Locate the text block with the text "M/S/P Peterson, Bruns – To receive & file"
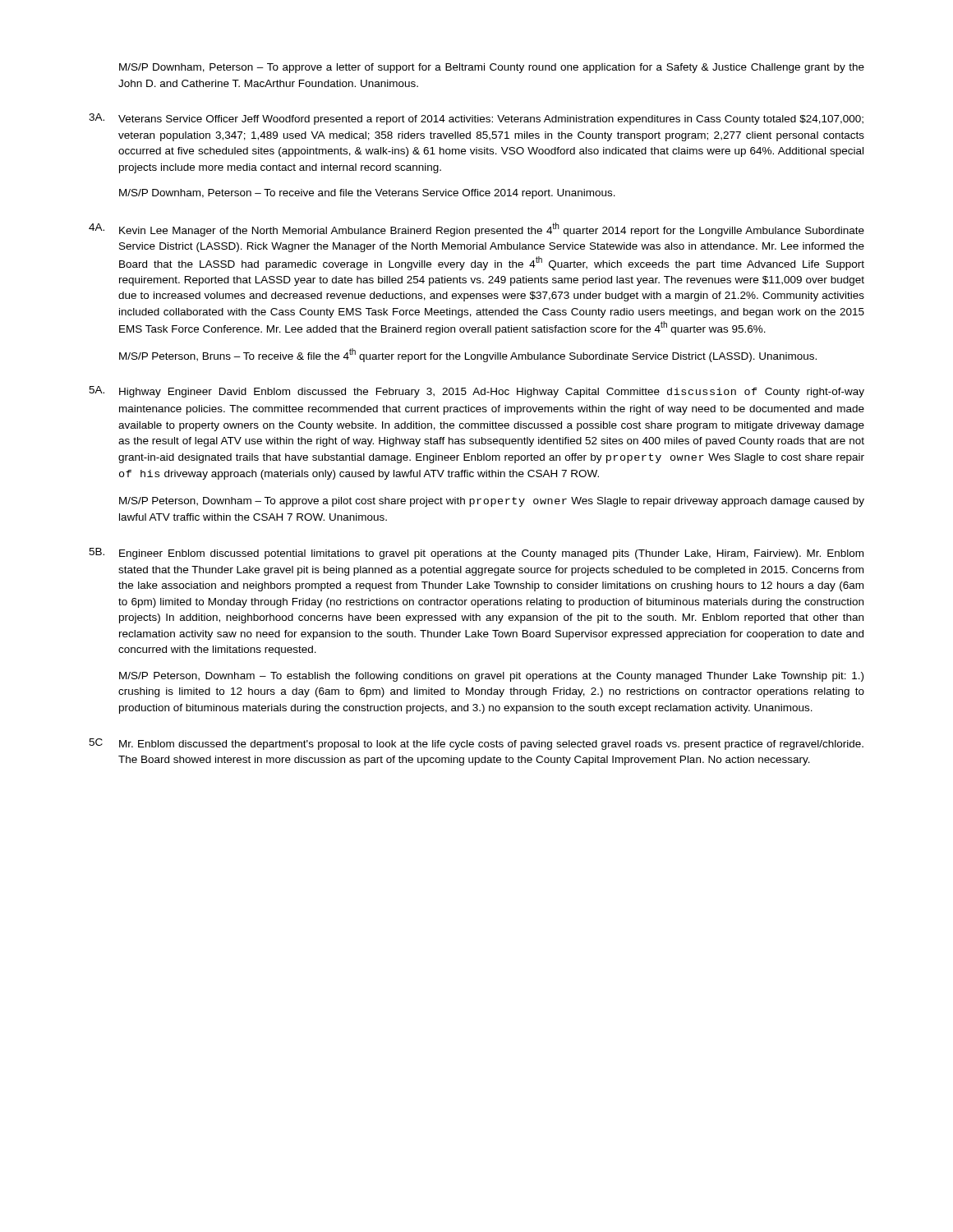 (468, 355)
